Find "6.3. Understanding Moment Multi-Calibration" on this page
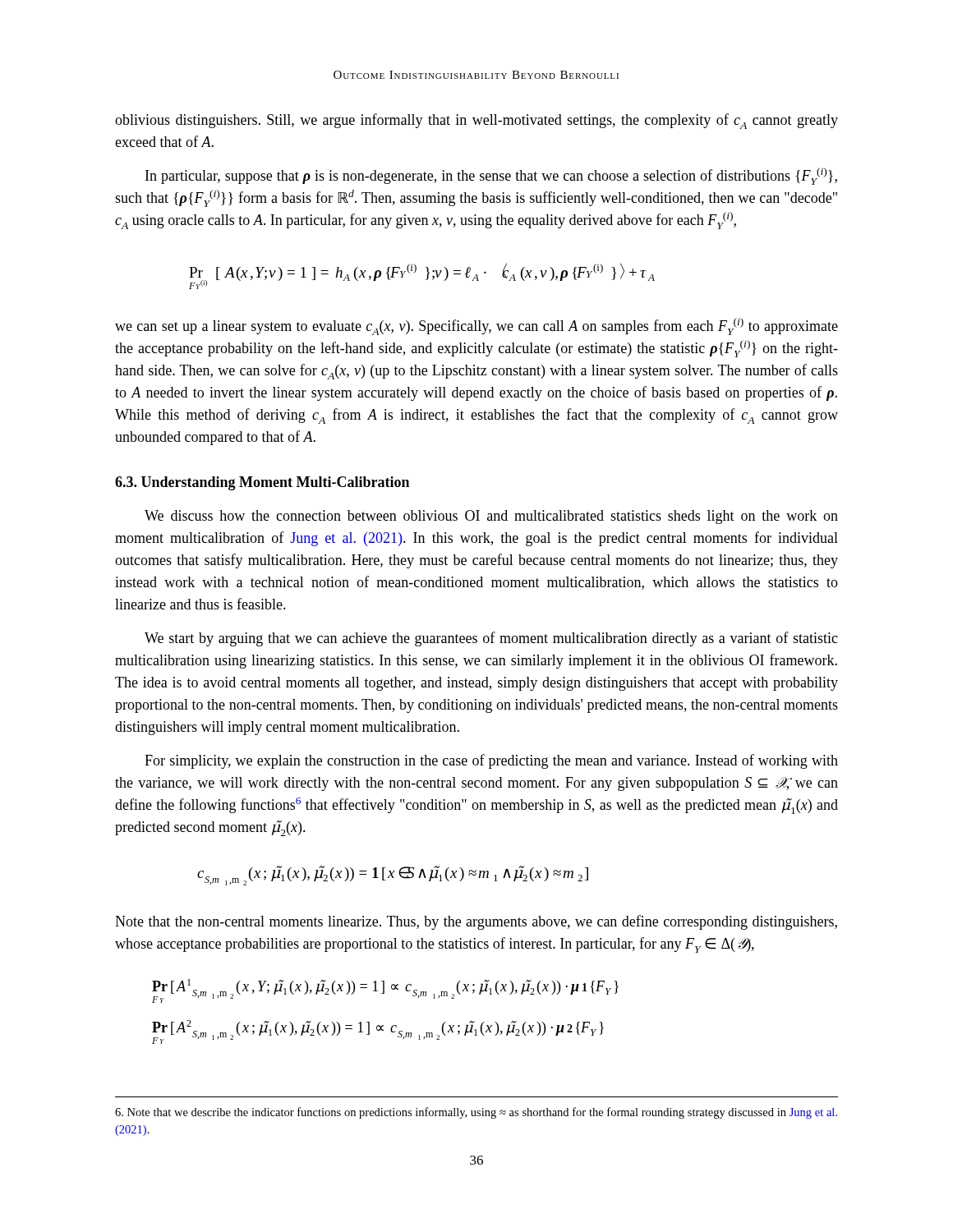Screen dimensions: 1232x953 click(x=262, y=482)
